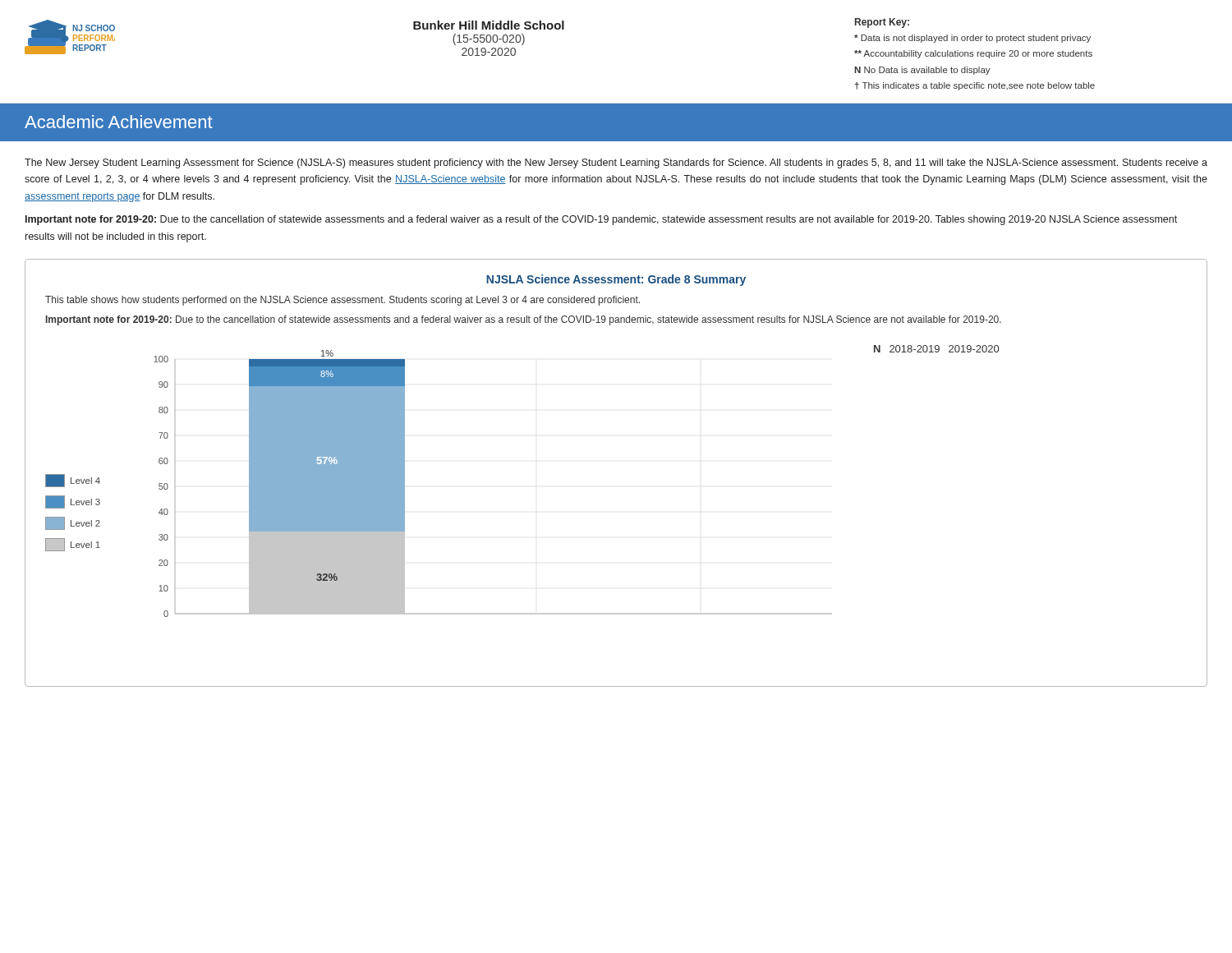This screenshot has height=953, width=1232.
Task: Select the block starting "NJSLA Science Assessment: Grade 8 Summary"
Action: (x=616, y=279)
